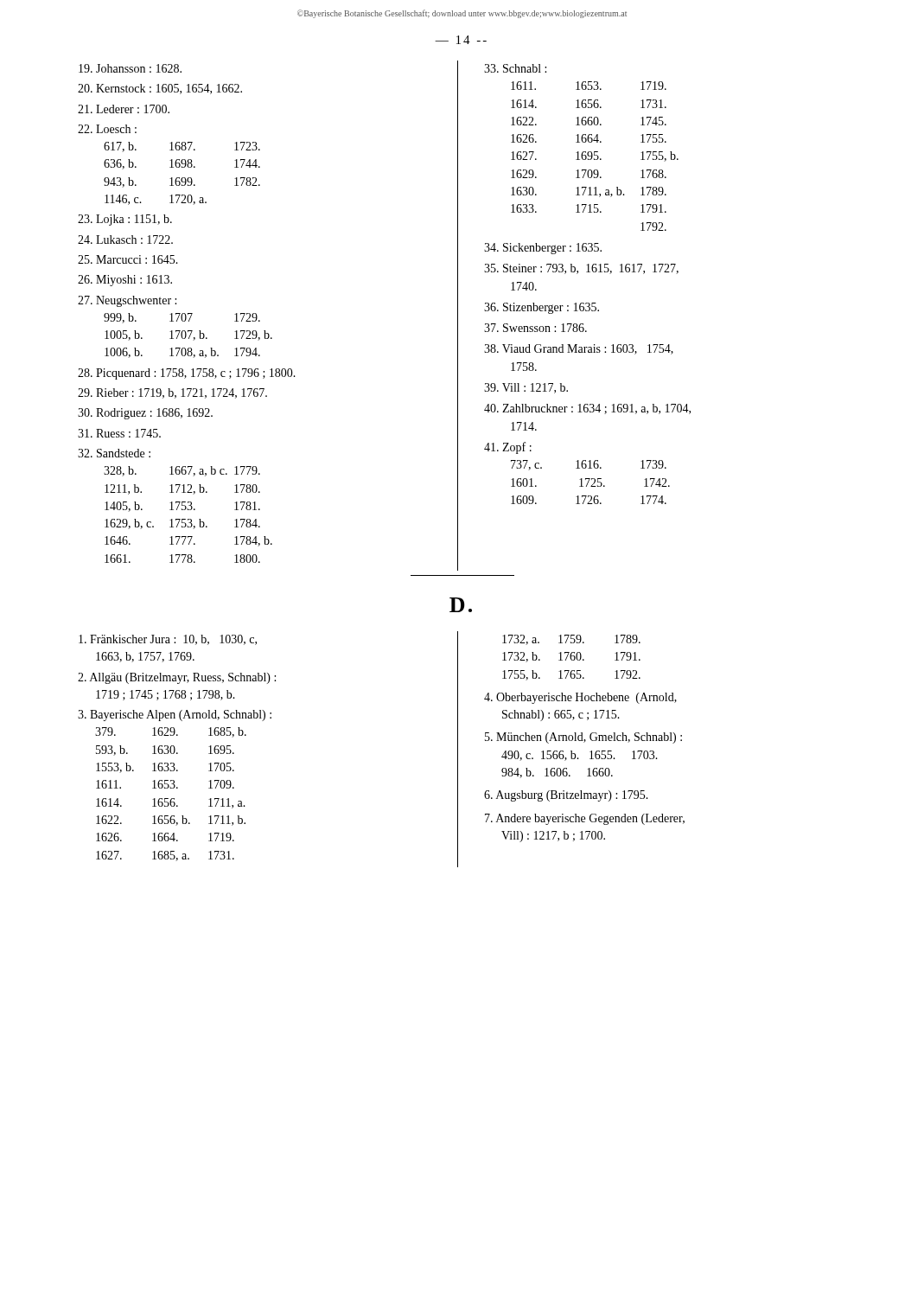Where is the passage that starts "23. Lojka :"?
Viewport: 924px width, 1297px height.
point(125,219)
